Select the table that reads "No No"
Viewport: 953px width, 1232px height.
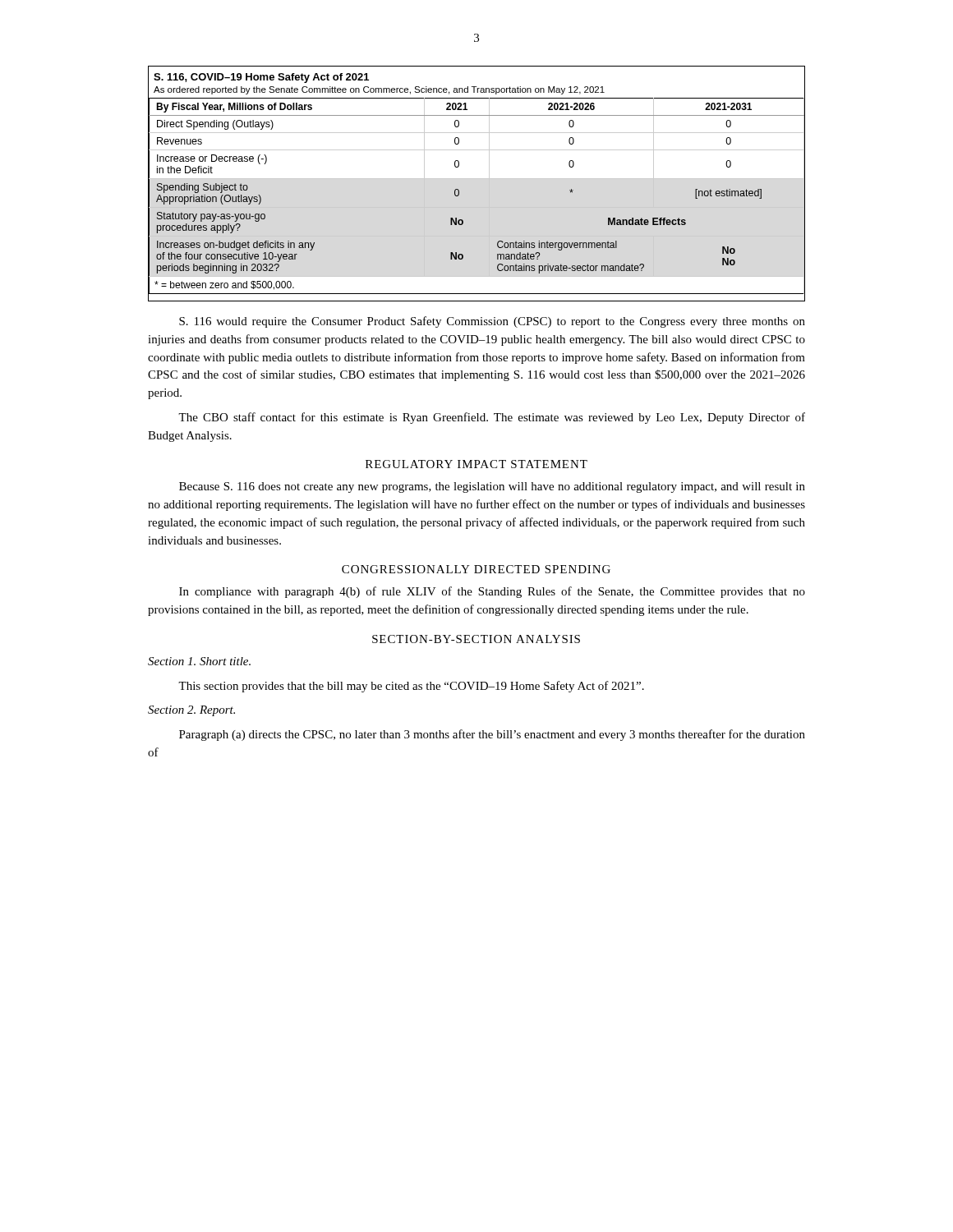476,184
